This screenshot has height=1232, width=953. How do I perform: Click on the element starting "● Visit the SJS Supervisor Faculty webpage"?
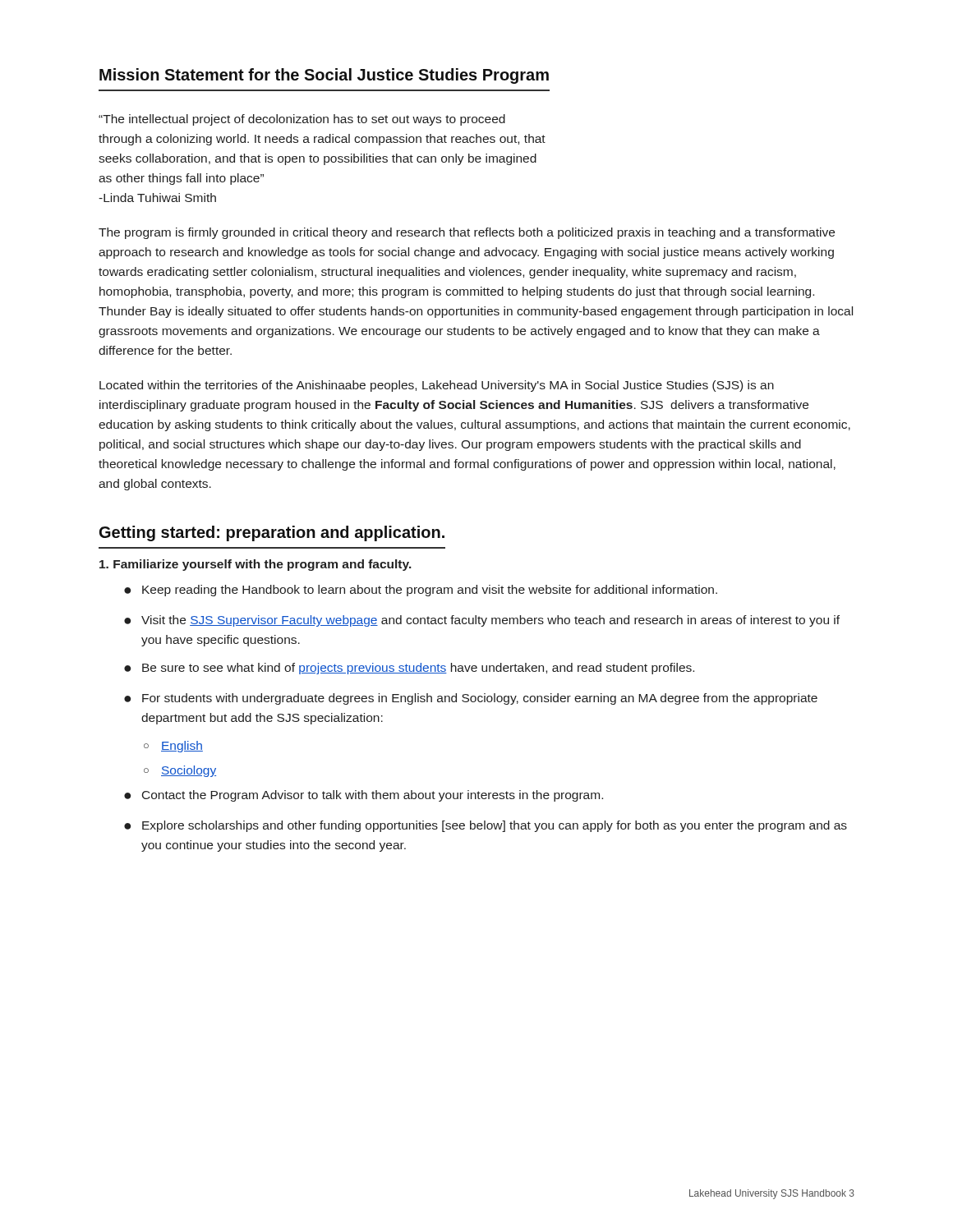[x=489, y=630]
